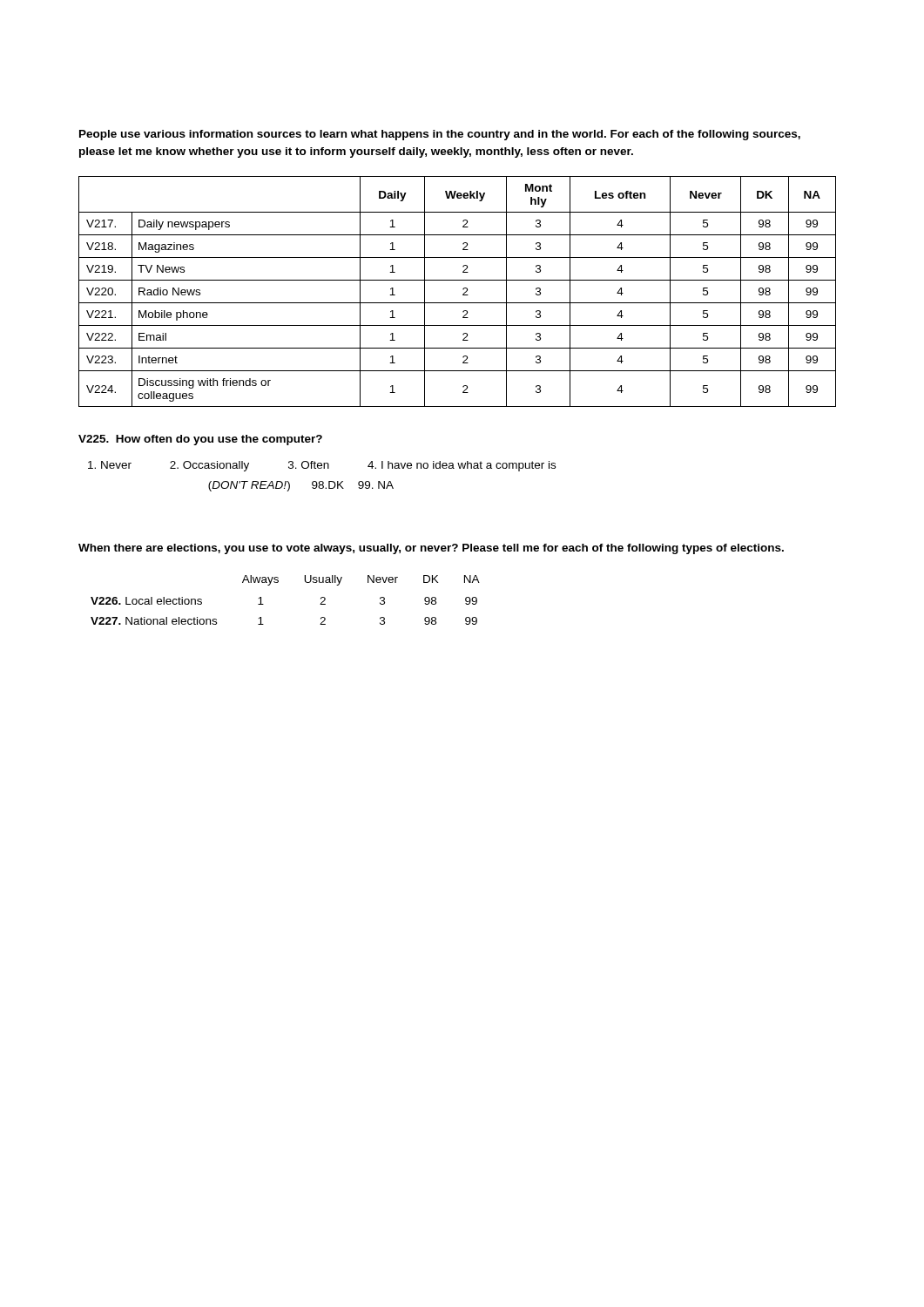Where does it say "V225. How often do you use the computer?"?
Image resolution: width=924 pixels, height=1307 pixels.
pyautogui.click(x=201, y=439)
